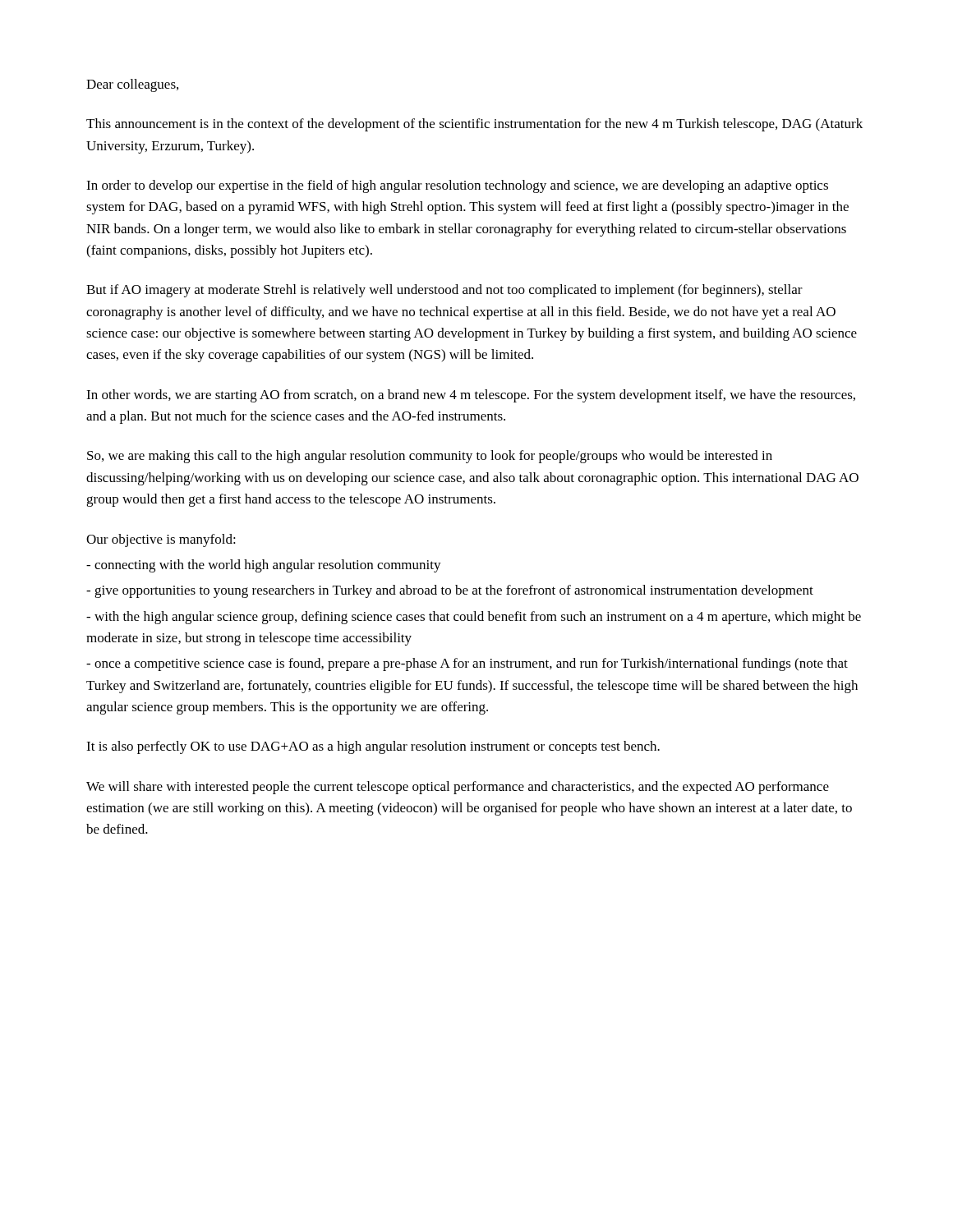Point to the block beginning "So, we are making this call to the"
The image size is (953, 1232).
(x=473, y=477)
